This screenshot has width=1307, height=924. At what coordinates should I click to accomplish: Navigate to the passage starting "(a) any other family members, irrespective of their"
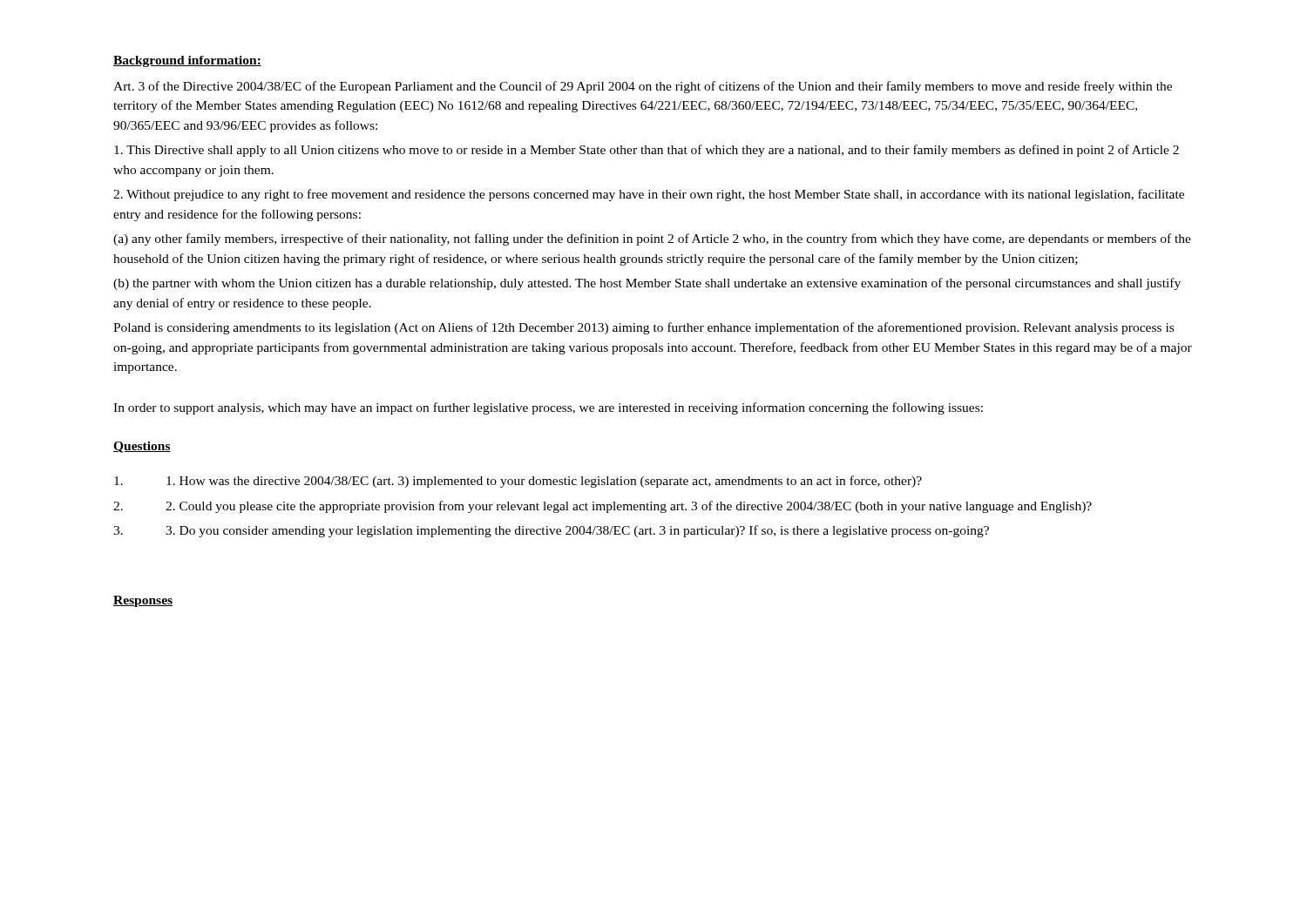pyautogui.click(x=652, y=248)
